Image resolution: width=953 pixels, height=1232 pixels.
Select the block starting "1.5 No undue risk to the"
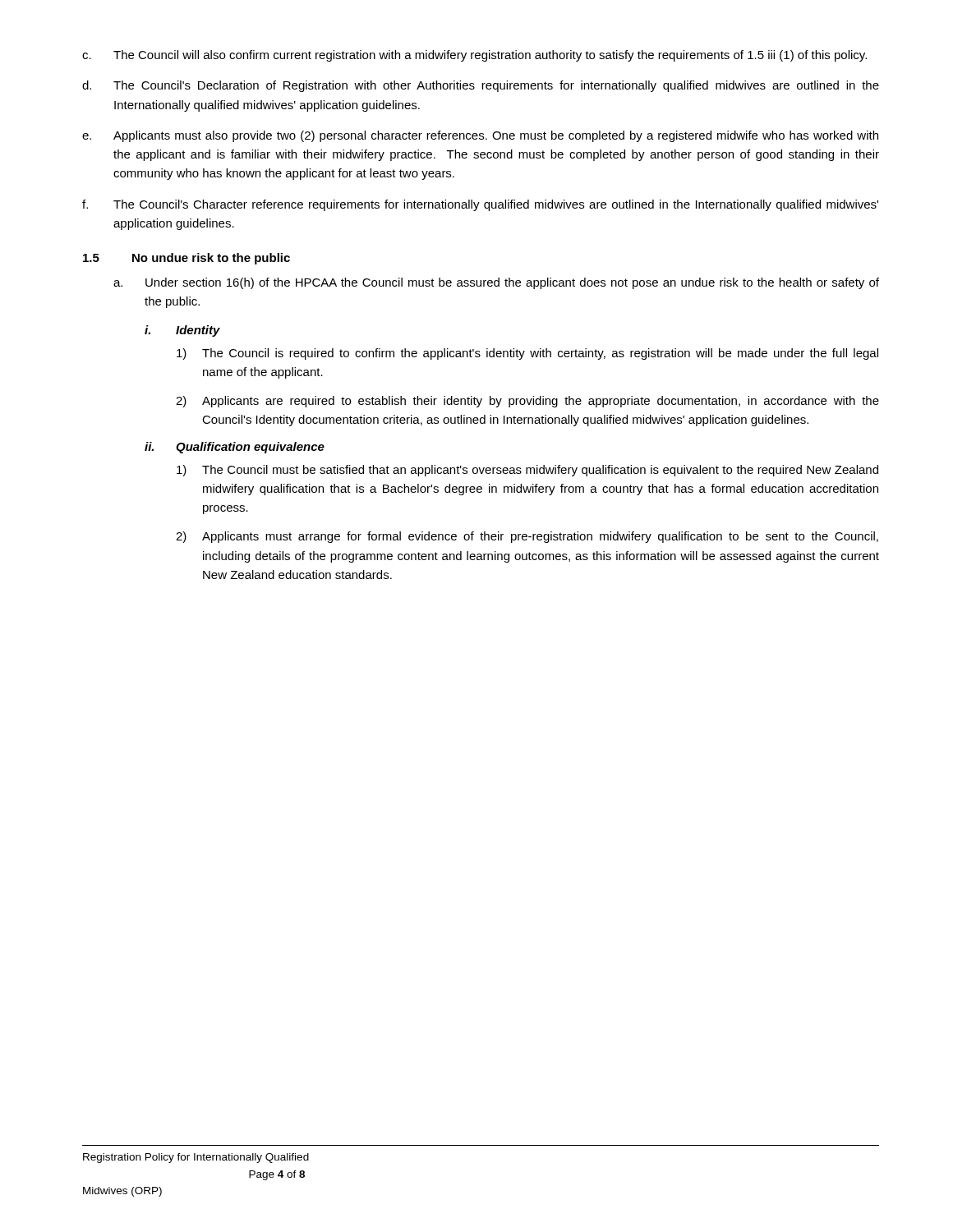coord(186,257)
